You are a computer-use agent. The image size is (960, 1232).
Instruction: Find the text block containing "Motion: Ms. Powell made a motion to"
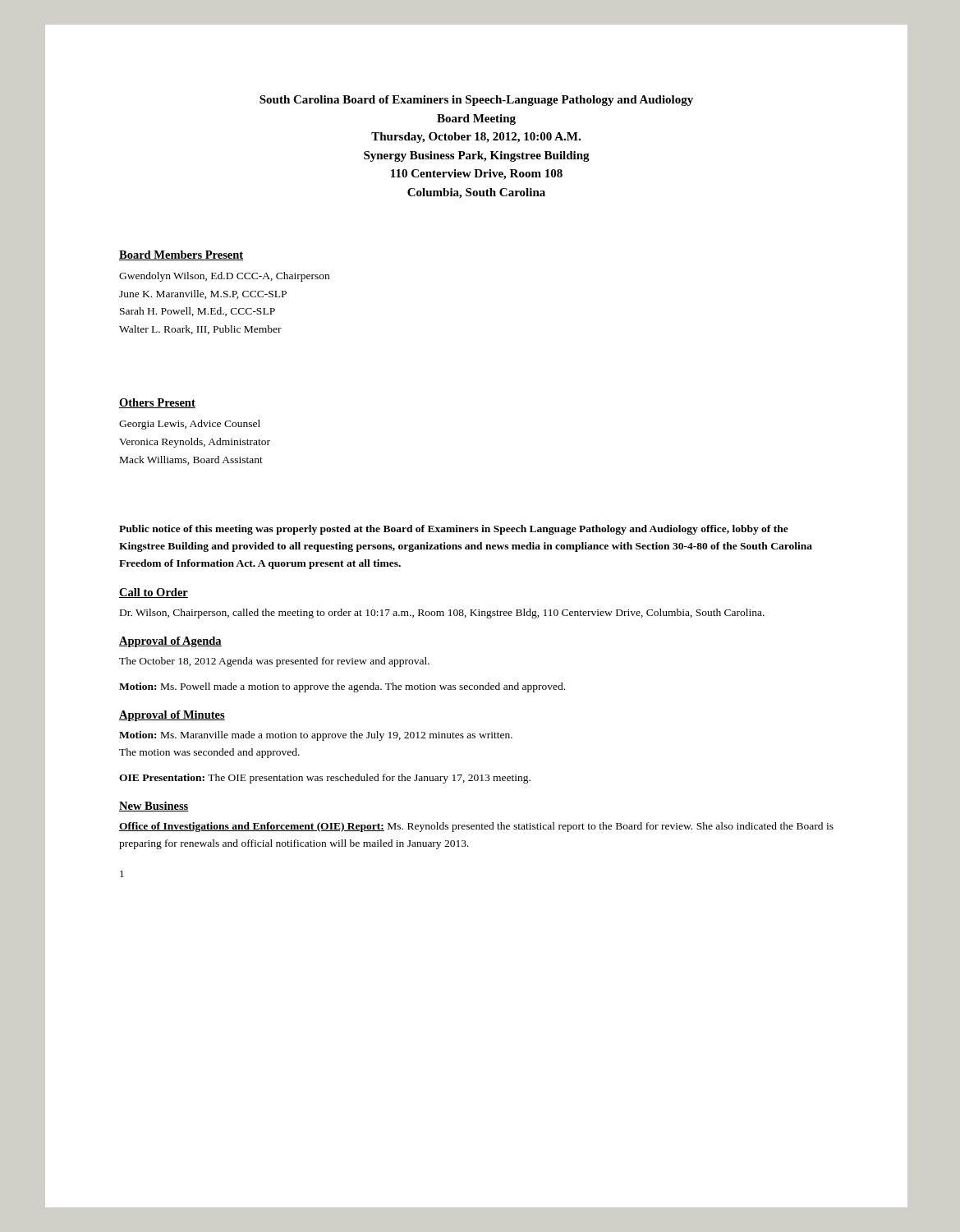[476, 687]
